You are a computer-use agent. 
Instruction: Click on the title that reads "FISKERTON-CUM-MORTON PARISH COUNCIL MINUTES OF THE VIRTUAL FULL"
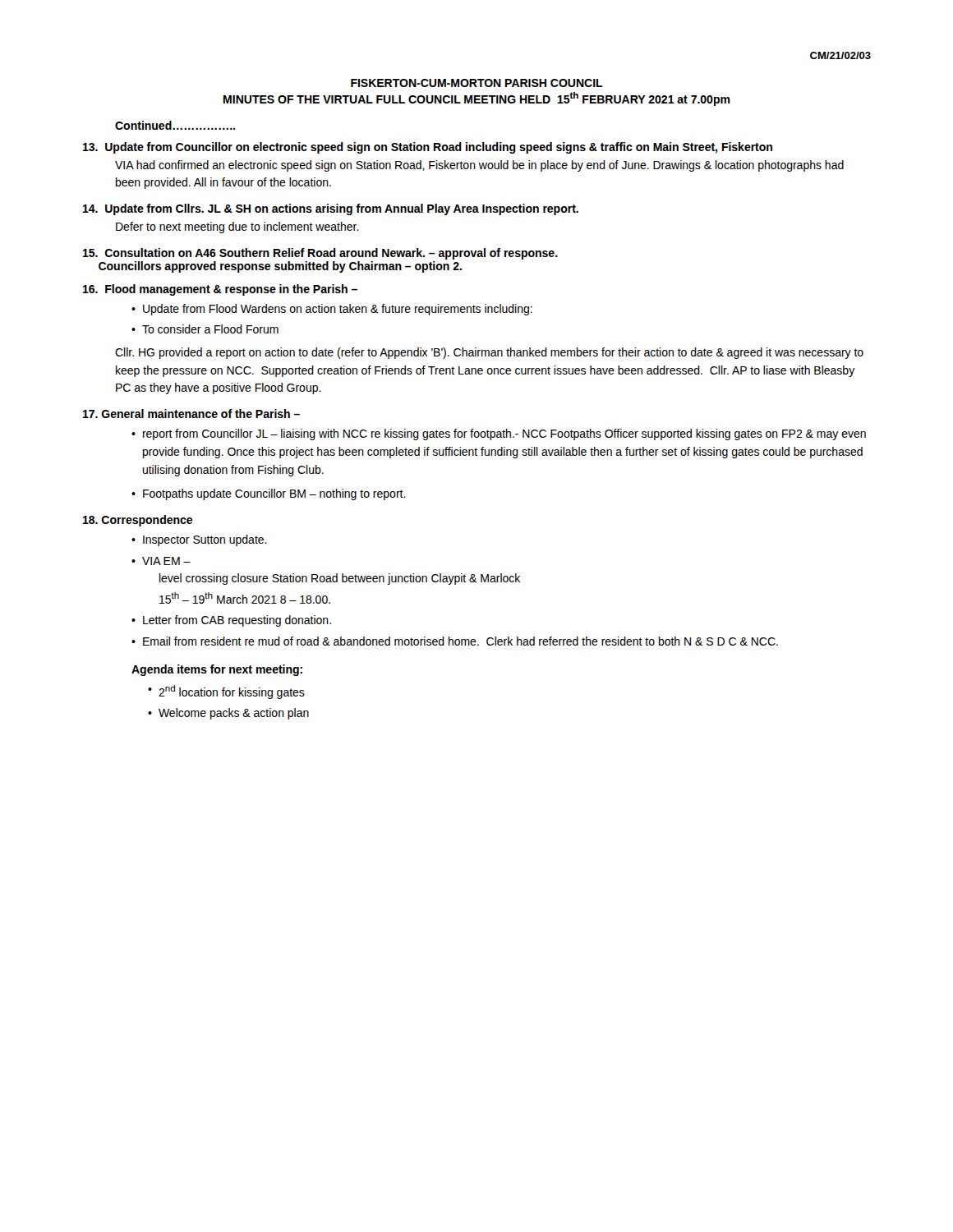pyautogui.click(x=476, y=91)
